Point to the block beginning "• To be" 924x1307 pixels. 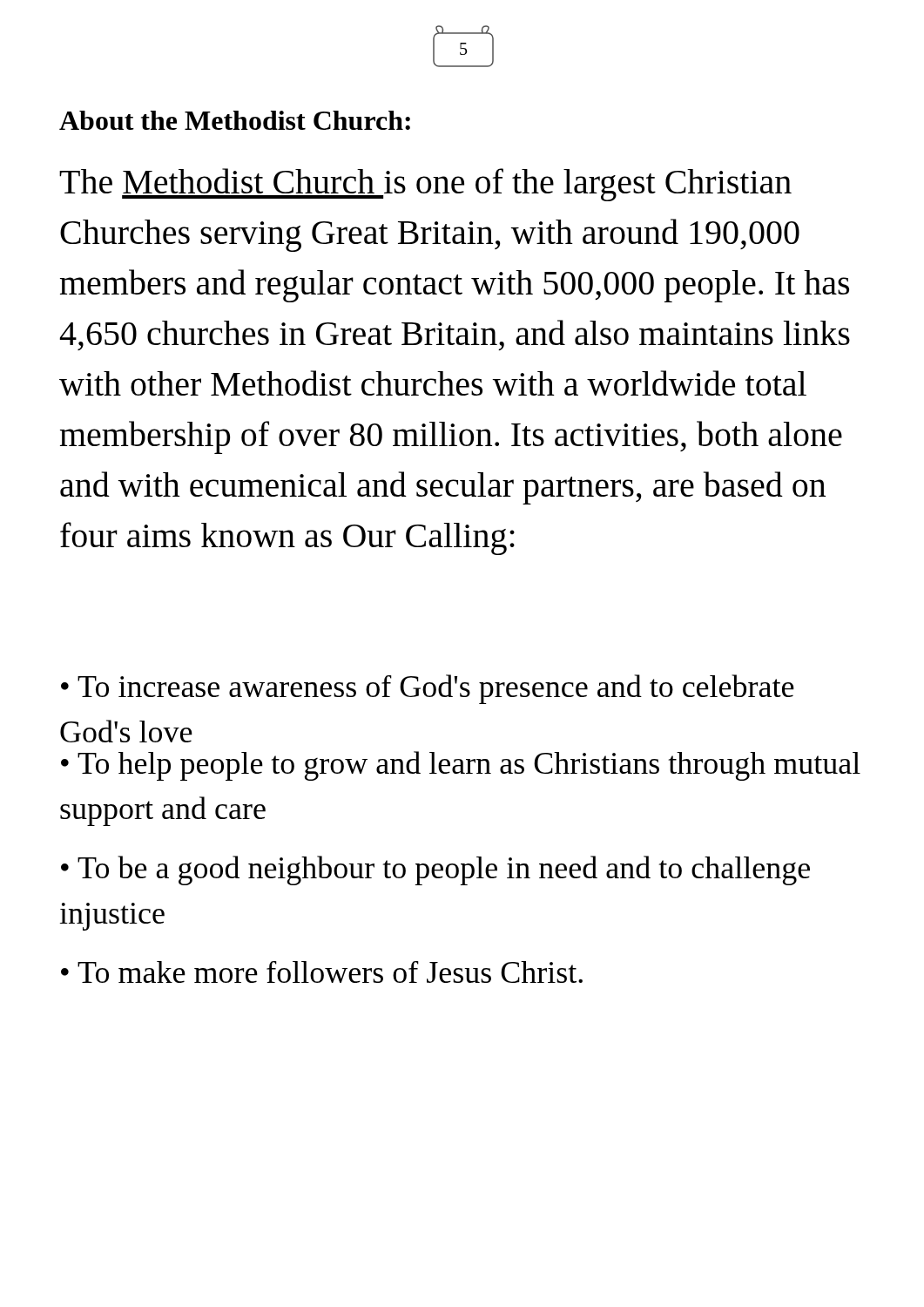tap(462, 891)
